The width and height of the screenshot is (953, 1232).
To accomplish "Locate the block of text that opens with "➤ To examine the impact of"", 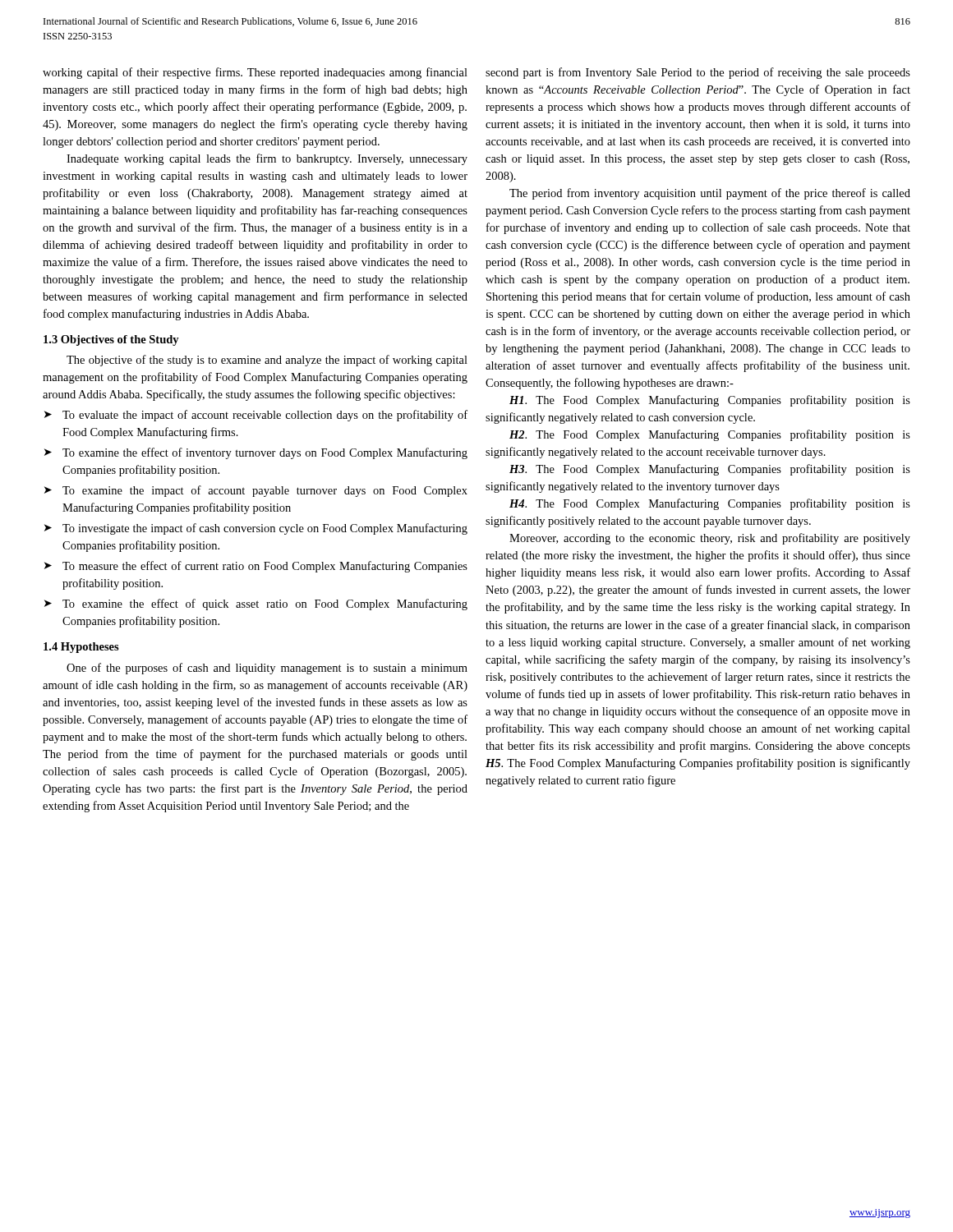I will [255, 500].
